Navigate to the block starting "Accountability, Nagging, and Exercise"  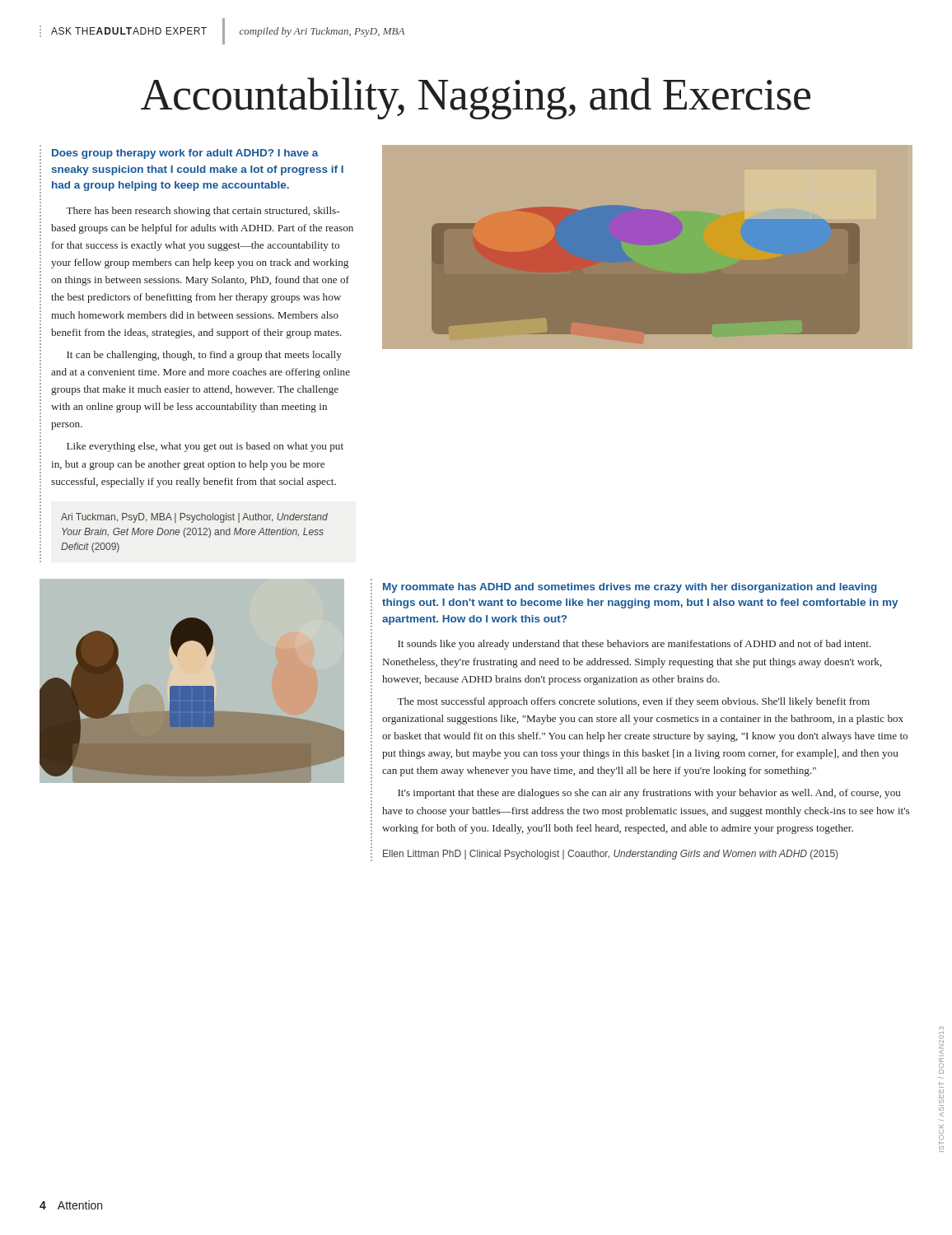click(476, 95)
